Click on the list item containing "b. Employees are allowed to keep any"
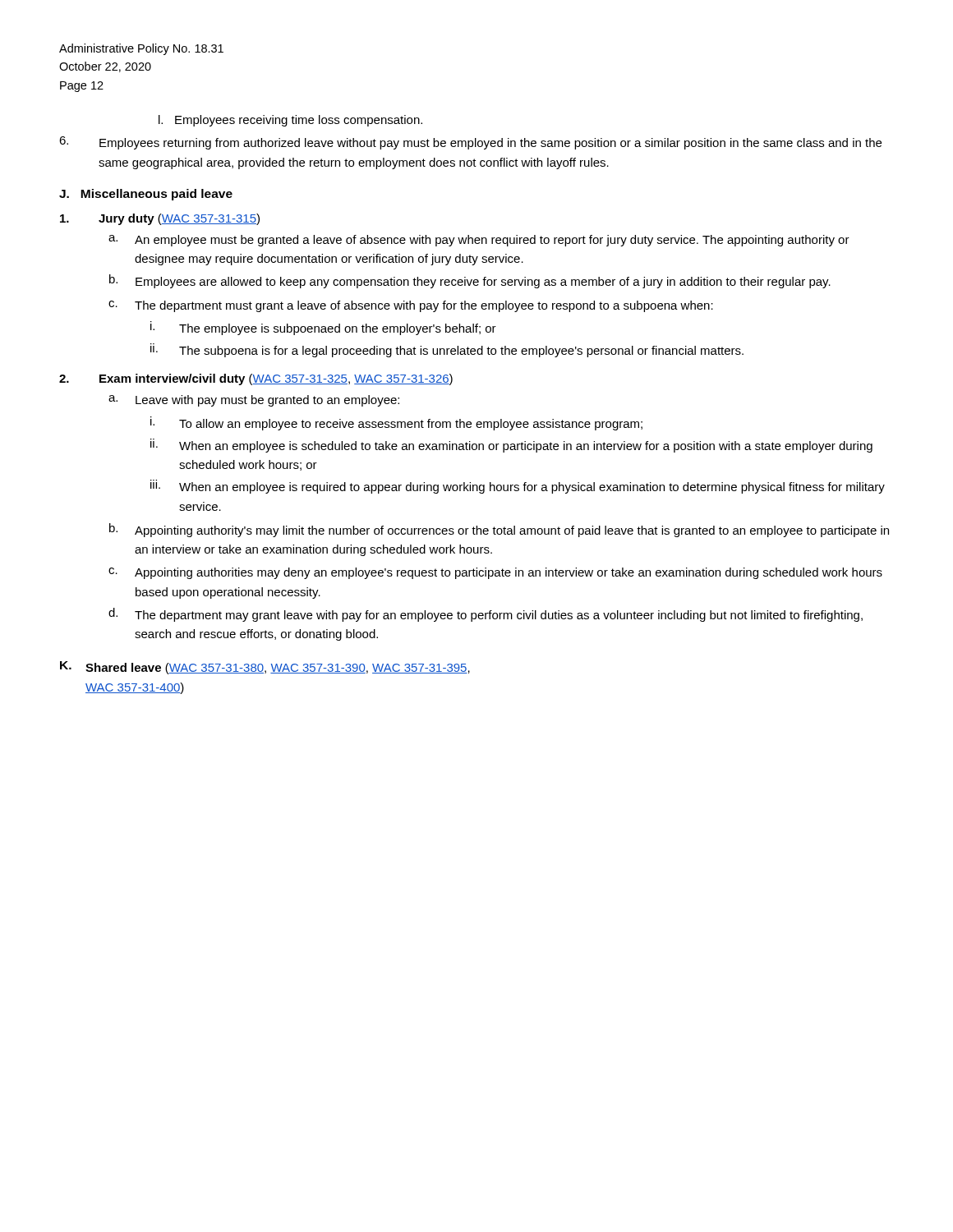The height and width of the screenshot is (1232, 953). pyautogui.click(x=470, y=282)
